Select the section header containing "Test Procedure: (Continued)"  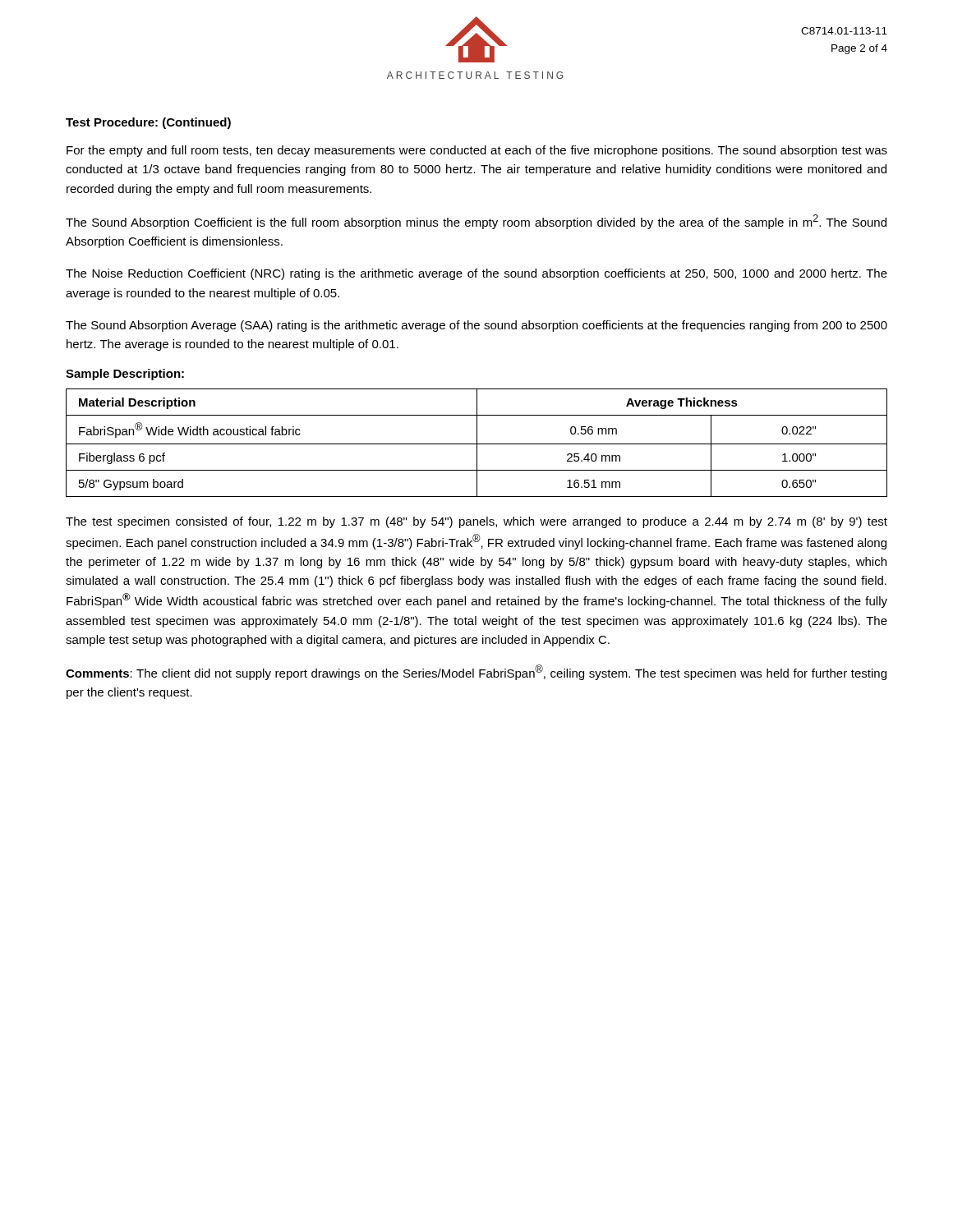[x=148, y=122]
